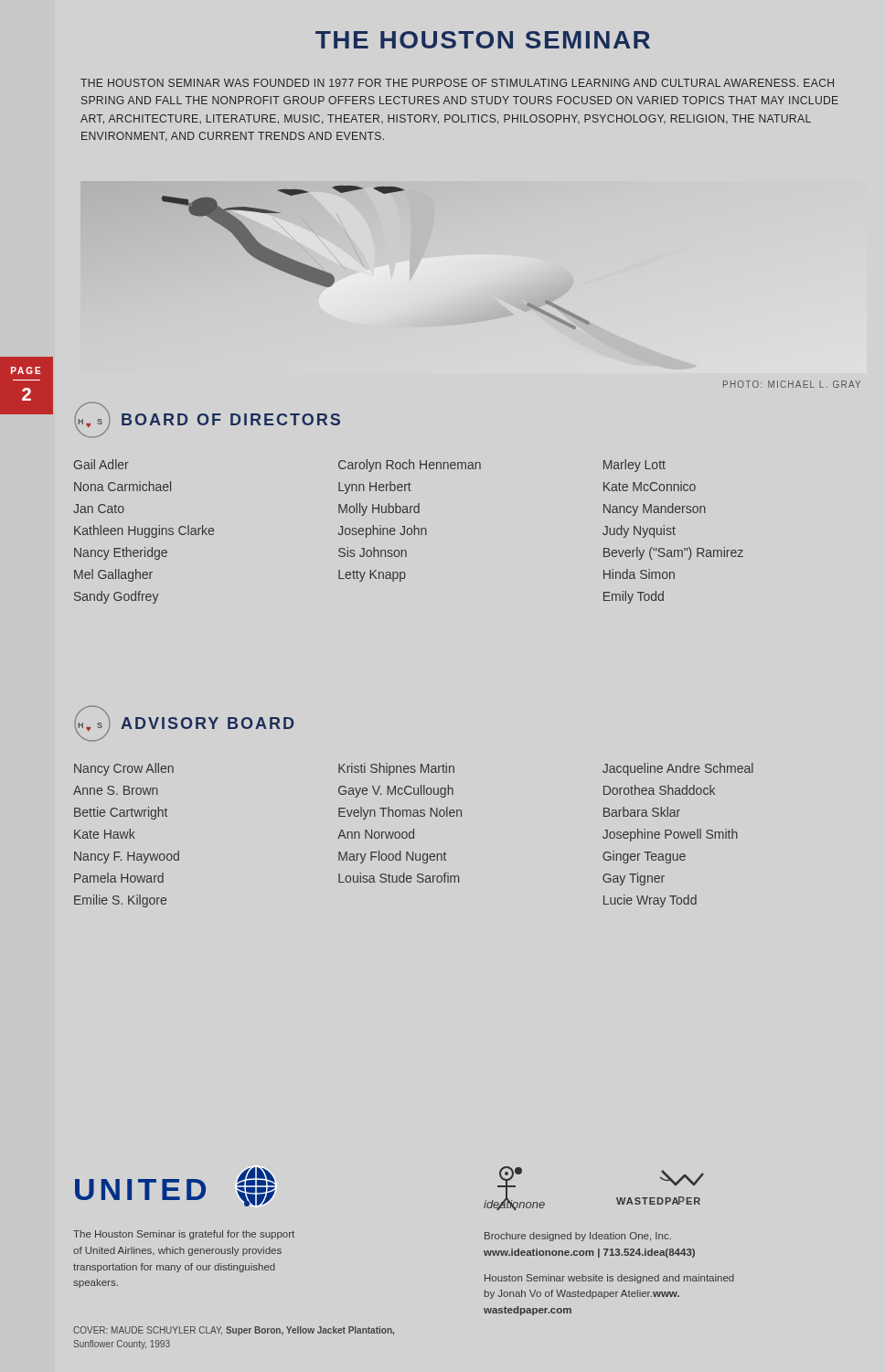Locate the block of text that opens with "Jacqueline Andre Schmeal Dorothea"

[678, 834]
